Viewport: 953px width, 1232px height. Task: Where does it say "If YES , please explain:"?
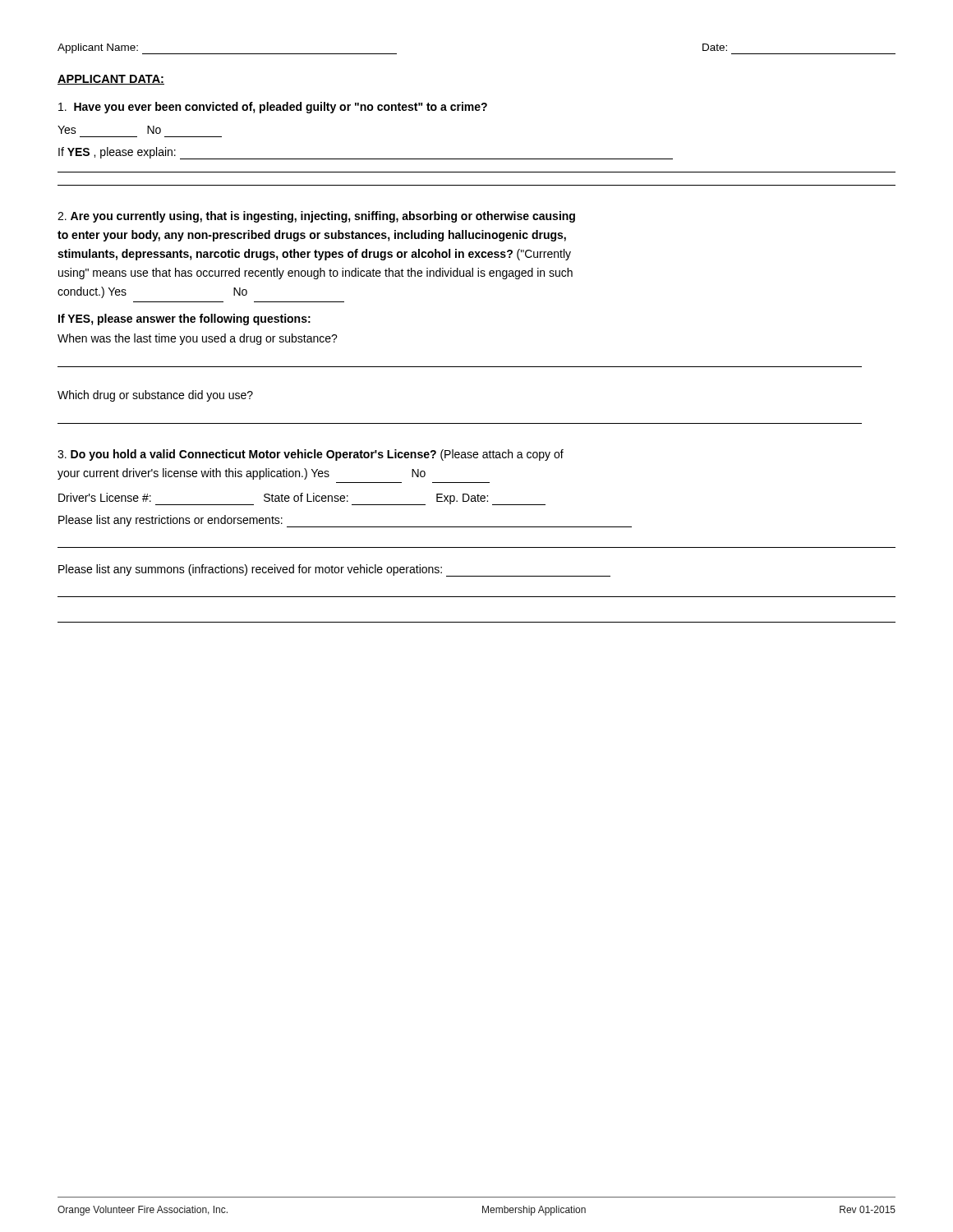pos(365,152)
